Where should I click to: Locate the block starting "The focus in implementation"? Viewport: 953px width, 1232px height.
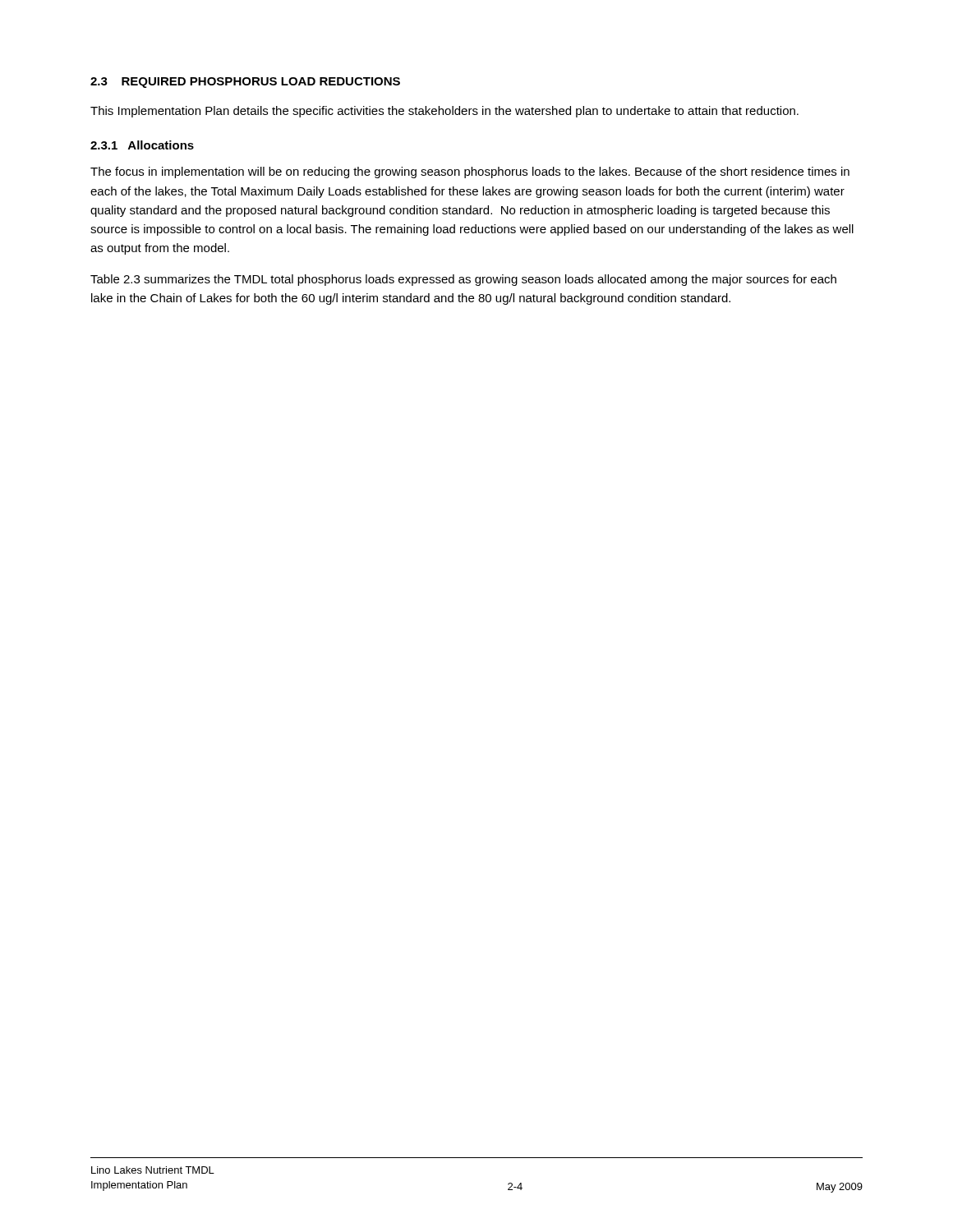[x=472, y=210]
